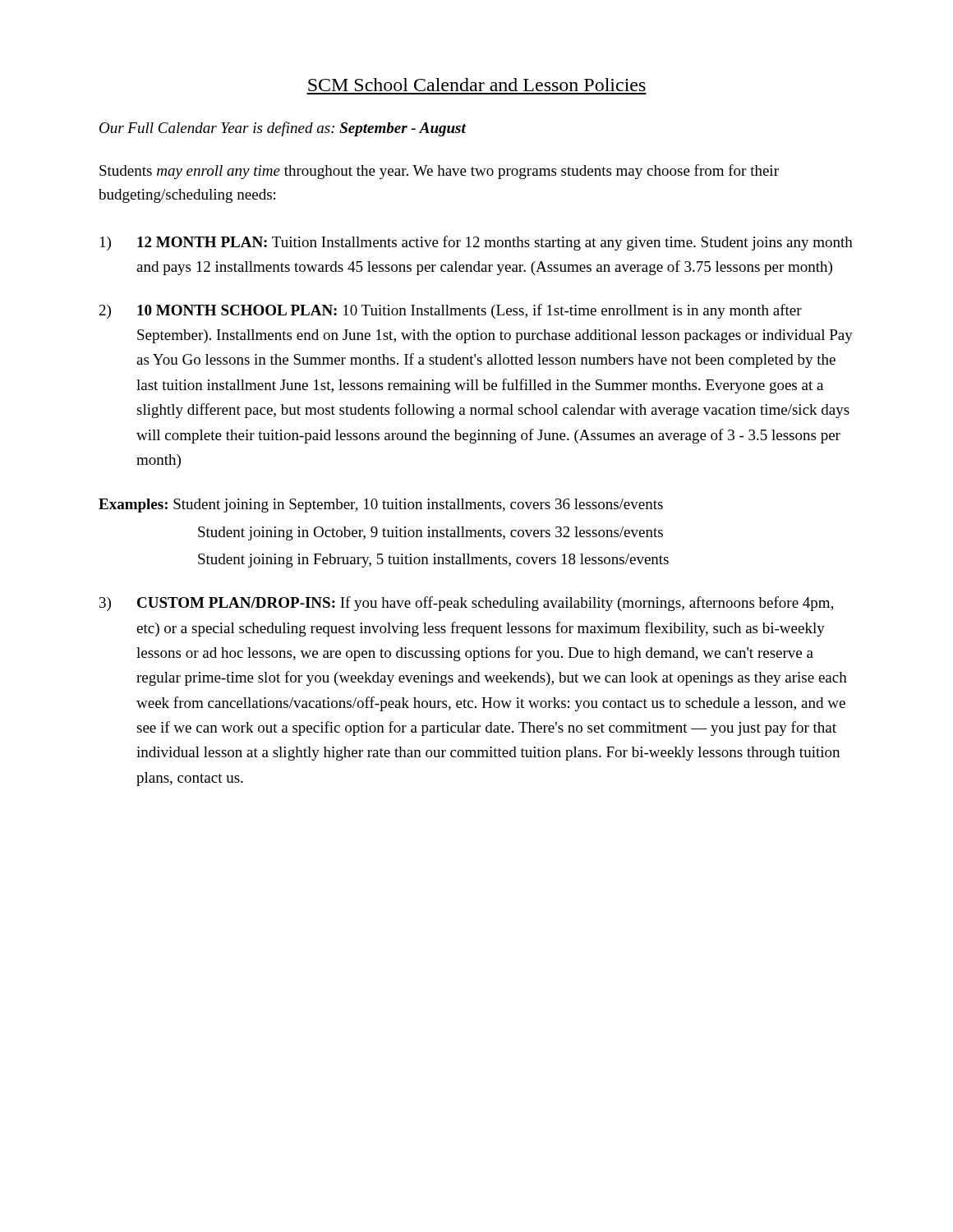
Task: Locate the text block containing "Examples: Student joining in September, 10 tuition"
Action: (x=476, y=534)
